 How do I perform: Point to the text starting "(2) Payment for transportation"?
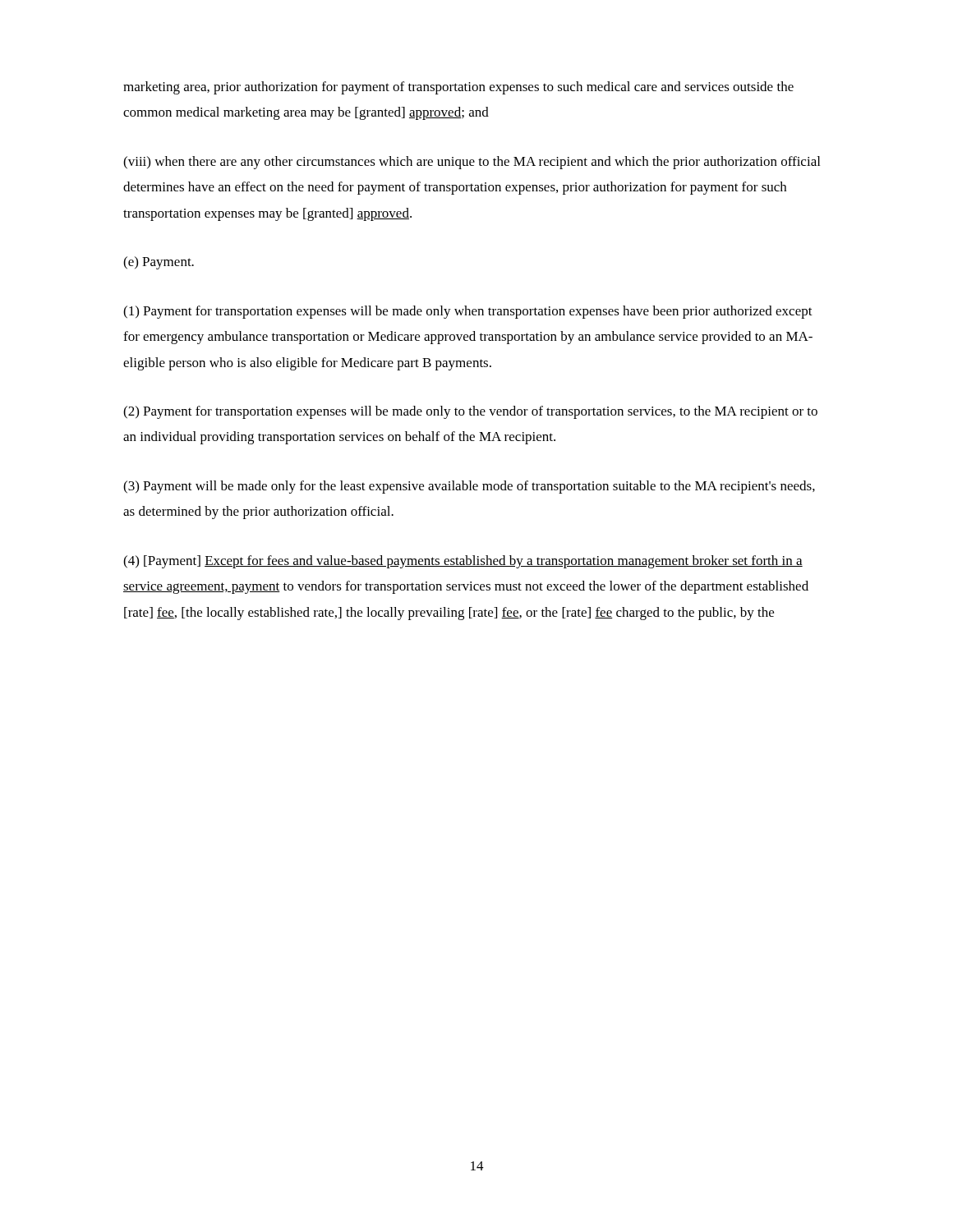(471, 424)
